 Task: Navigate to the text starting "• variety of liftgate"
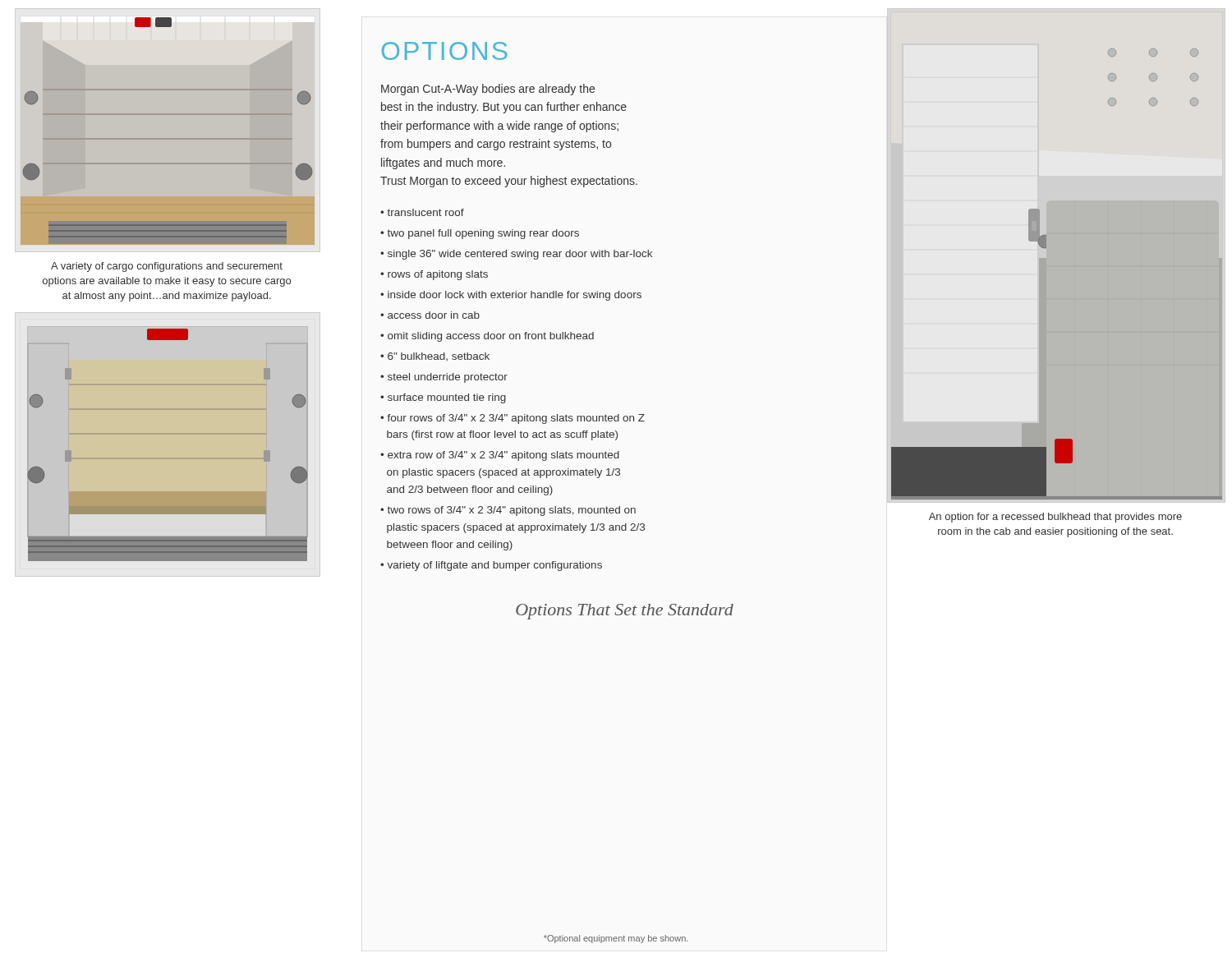pyautogui.click(x=491, y=565)
